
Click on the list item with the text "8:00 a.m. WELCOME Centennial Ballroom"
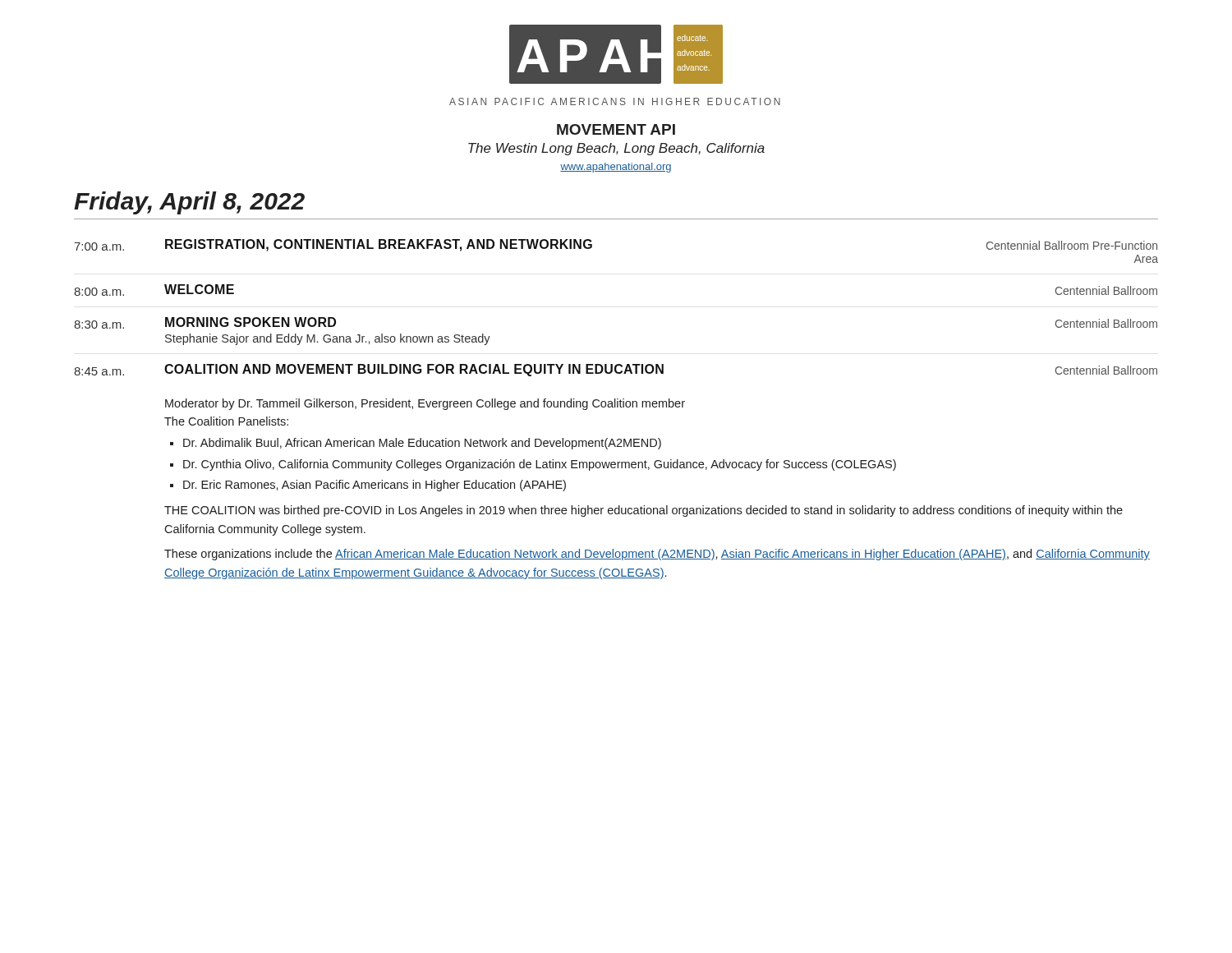coord(93,289)
